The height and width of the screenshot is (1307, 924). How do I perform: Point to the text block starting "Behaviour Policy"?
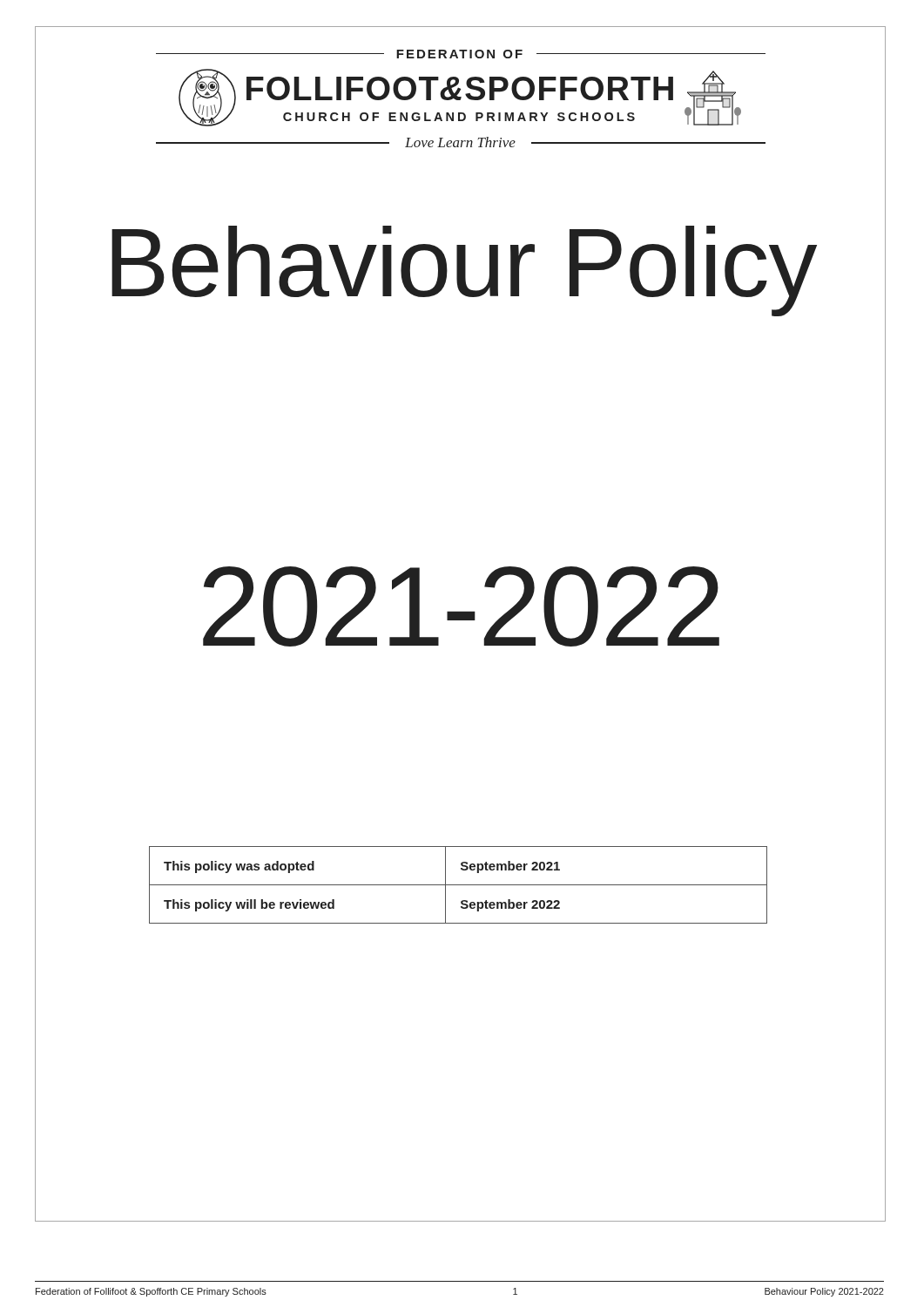click(460, 263)
